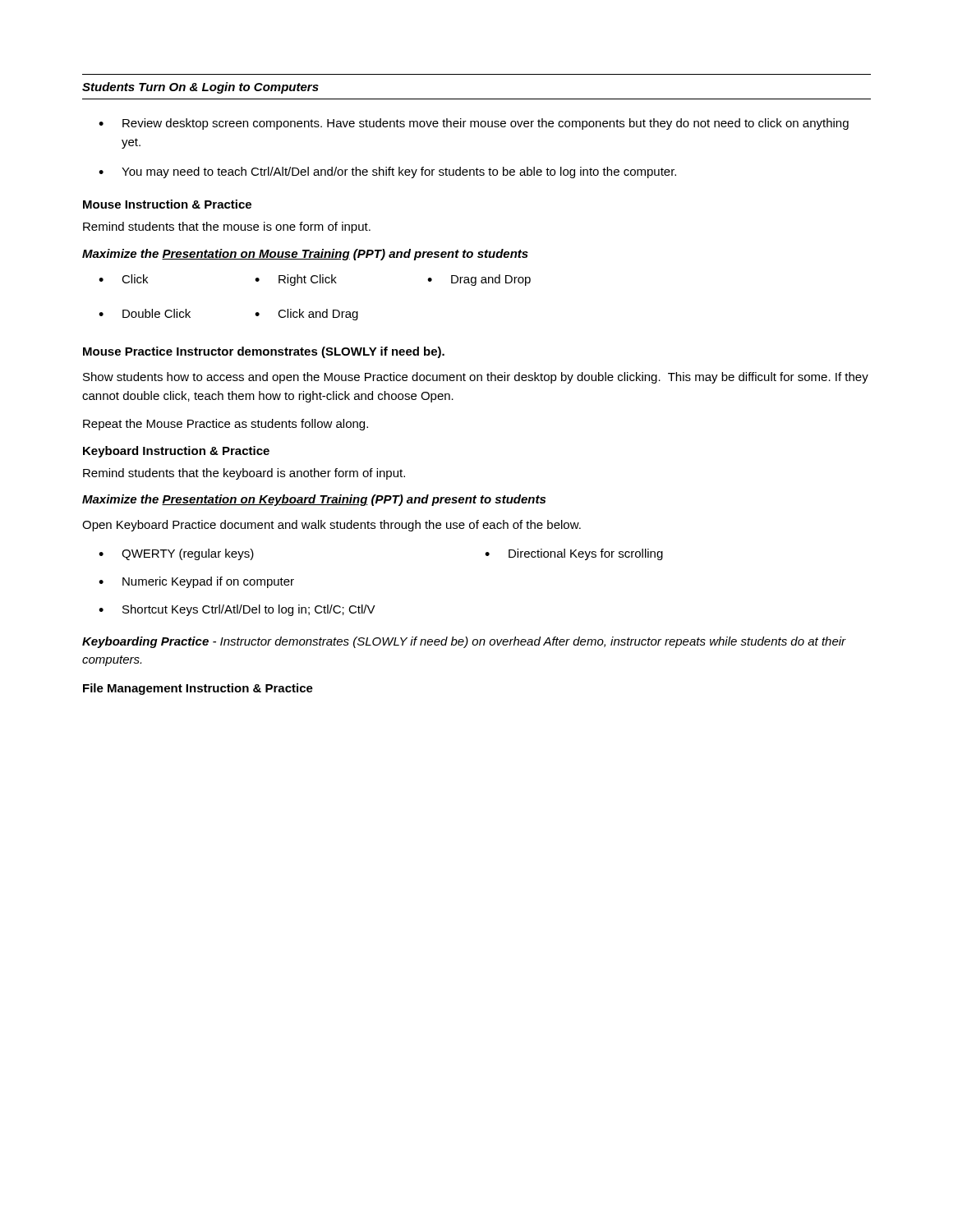
Task: Find the list item containing "• Numeric Keypad if"
Action: coord(292,583)
